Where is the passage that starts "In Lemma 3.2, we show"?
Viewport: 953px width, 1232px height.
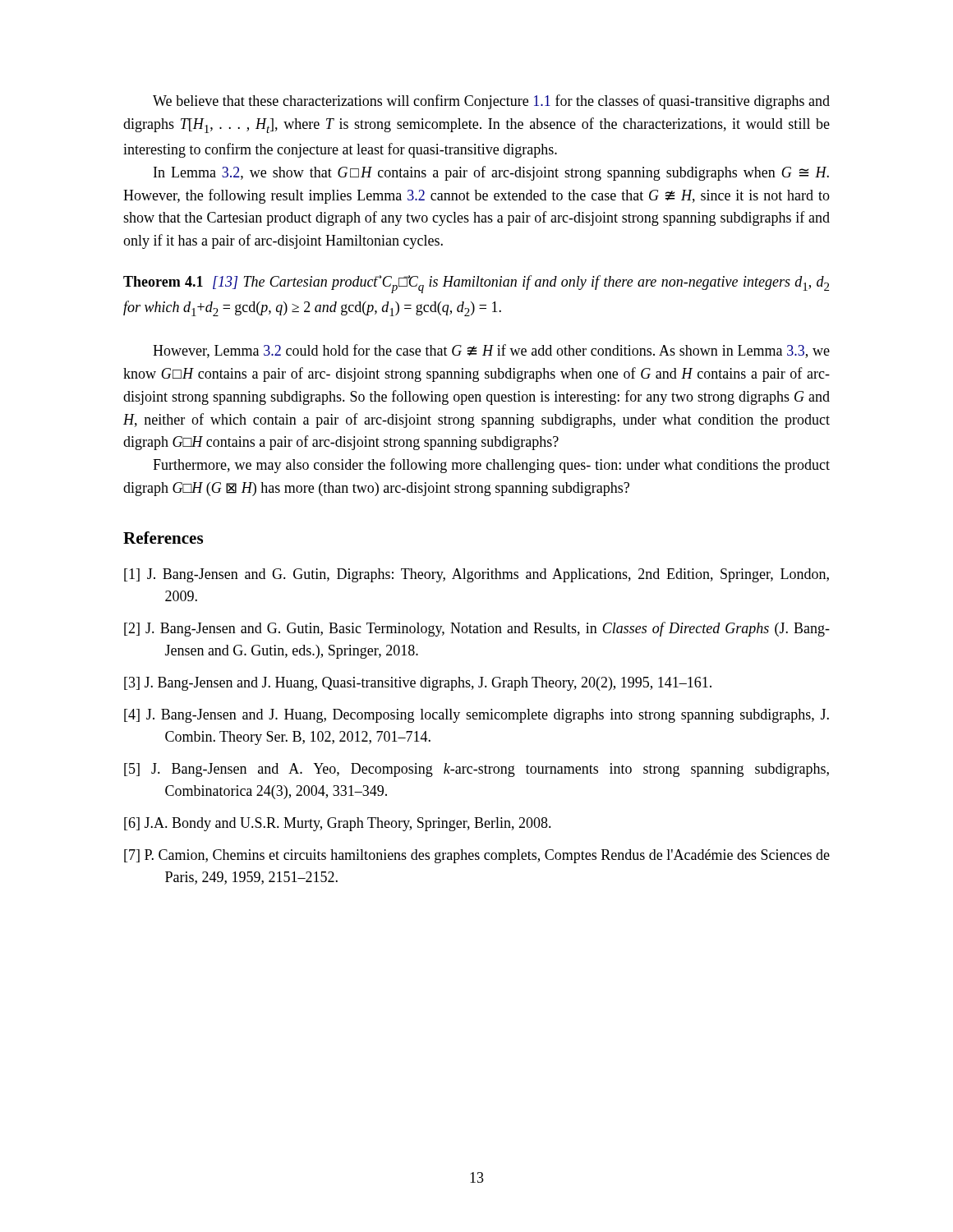[476, 207]
